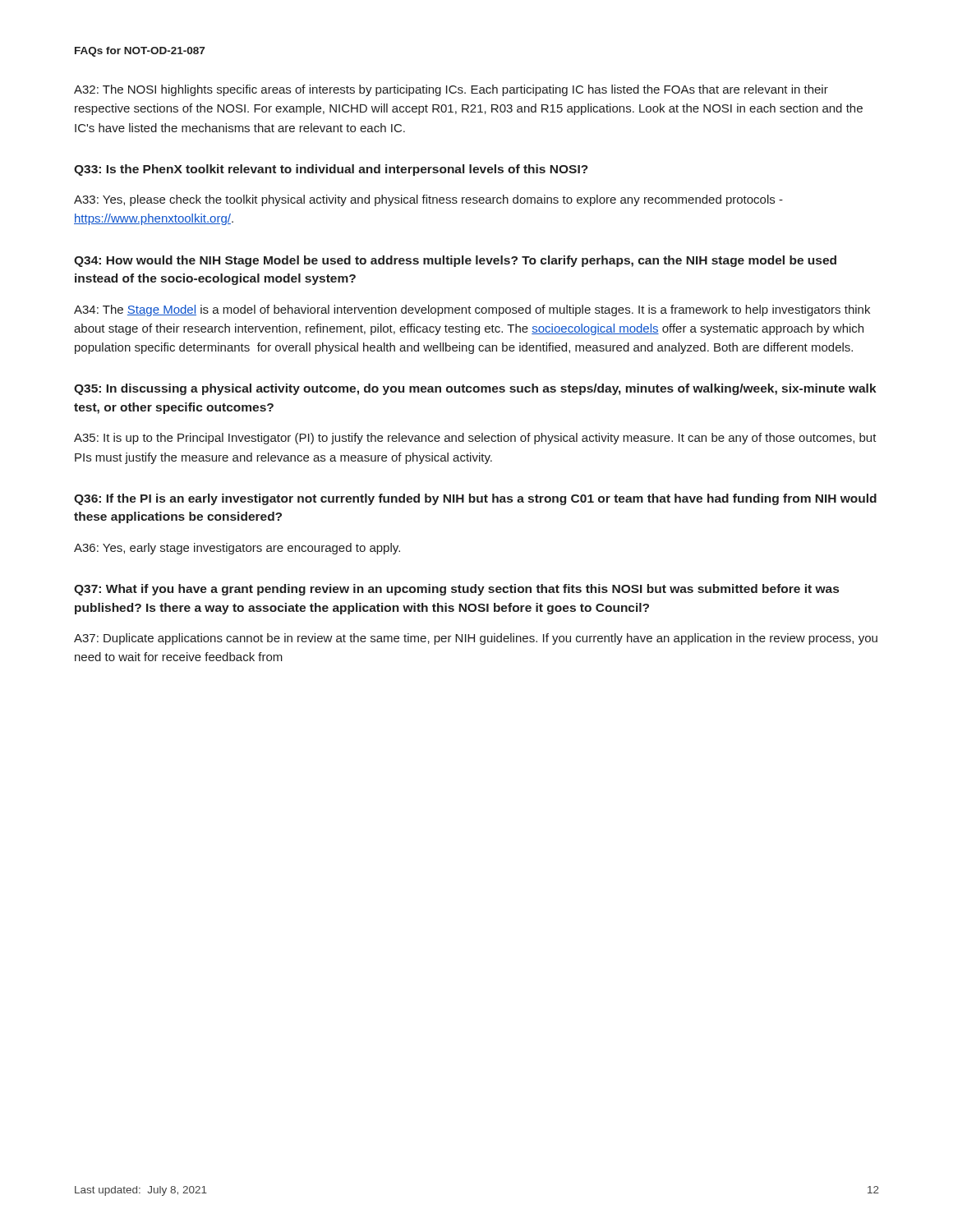Click on the text block containing "A36: Yes, early stage investigators are encouraged"
The width and height of the screenshot is (953, 1232).
[x=238, y=547]
